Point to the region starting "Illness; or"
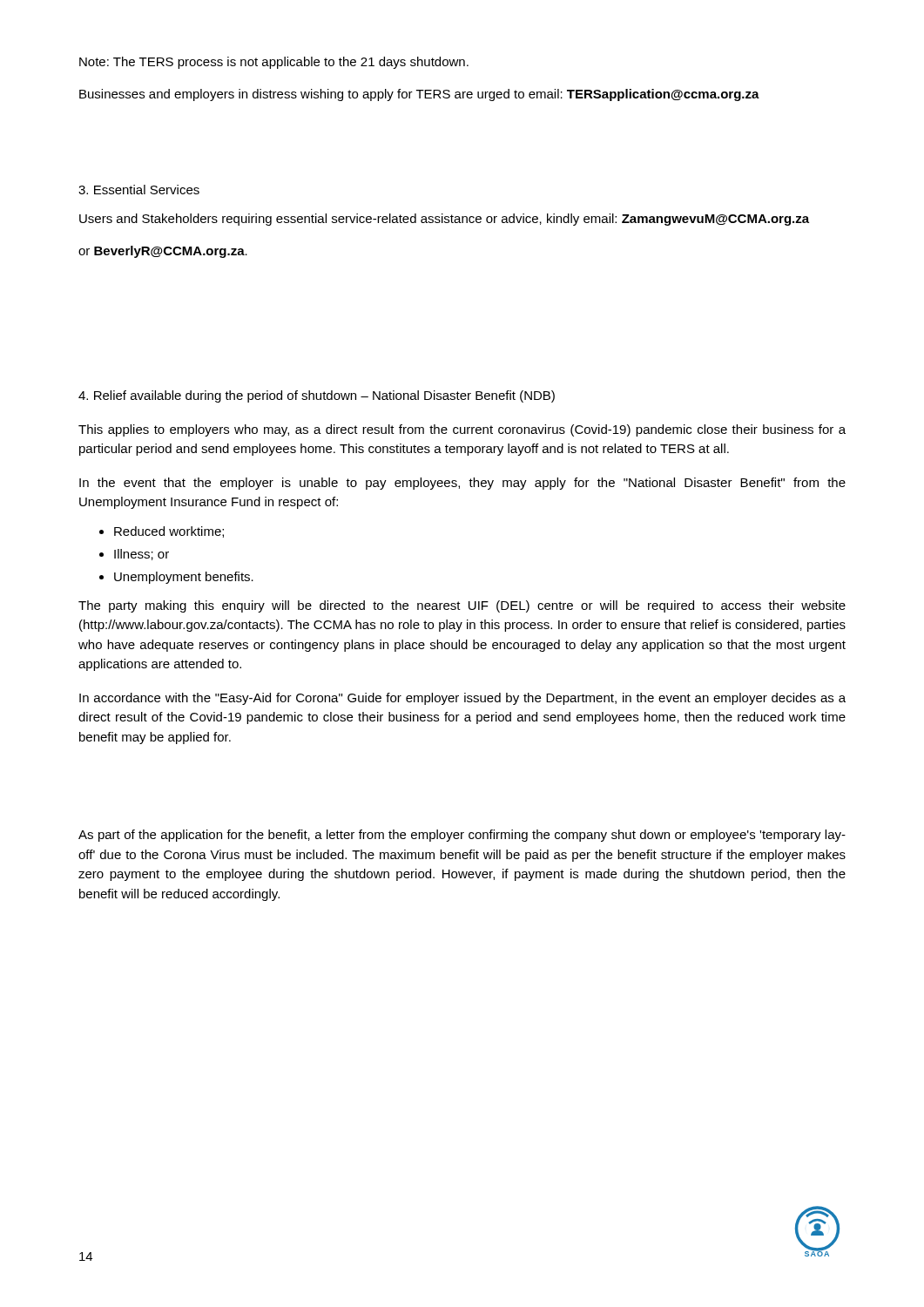 [141, 553]
